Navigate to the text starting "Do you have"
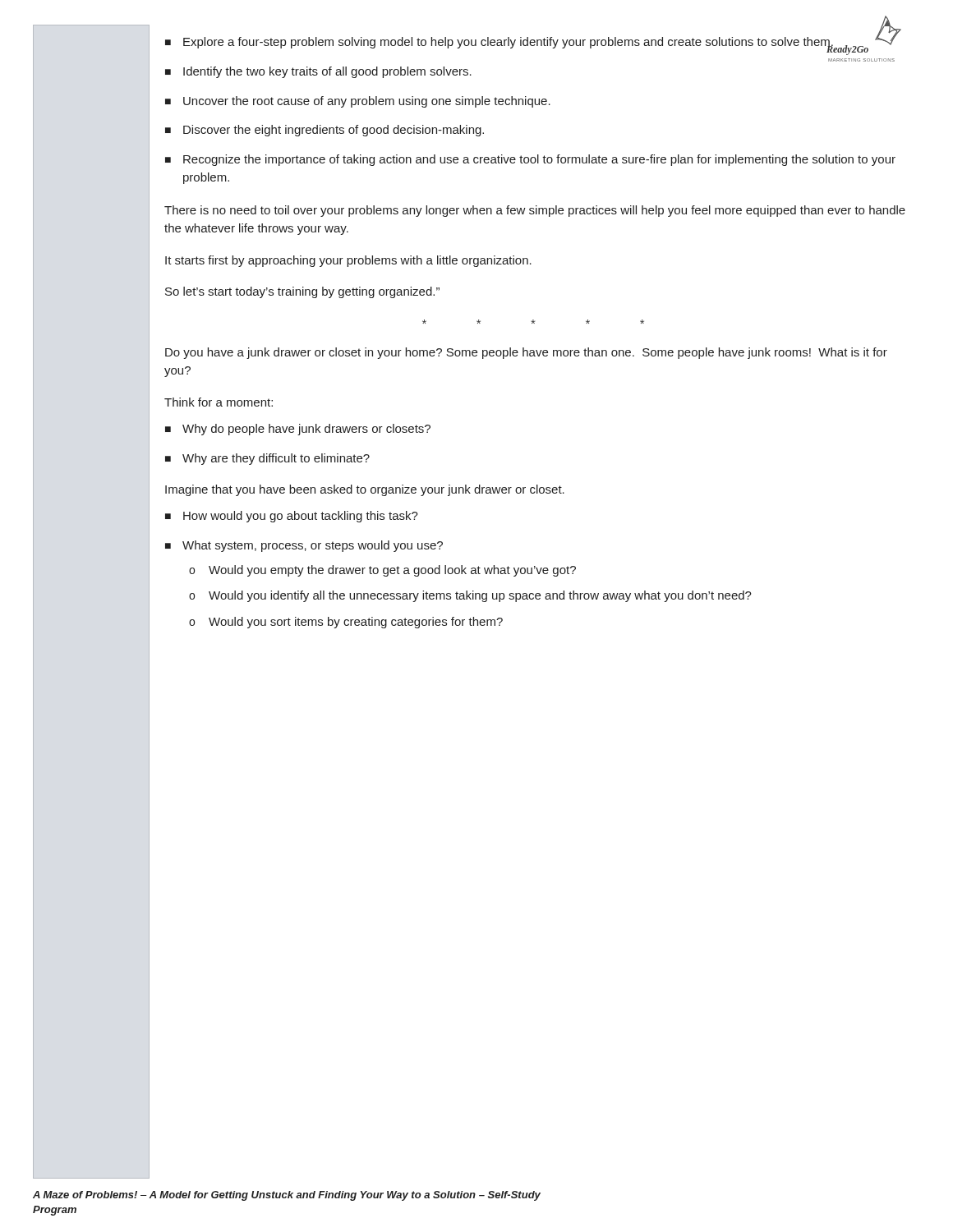The height and width of the screenshot is (1232, 953). tap(526, 361)
